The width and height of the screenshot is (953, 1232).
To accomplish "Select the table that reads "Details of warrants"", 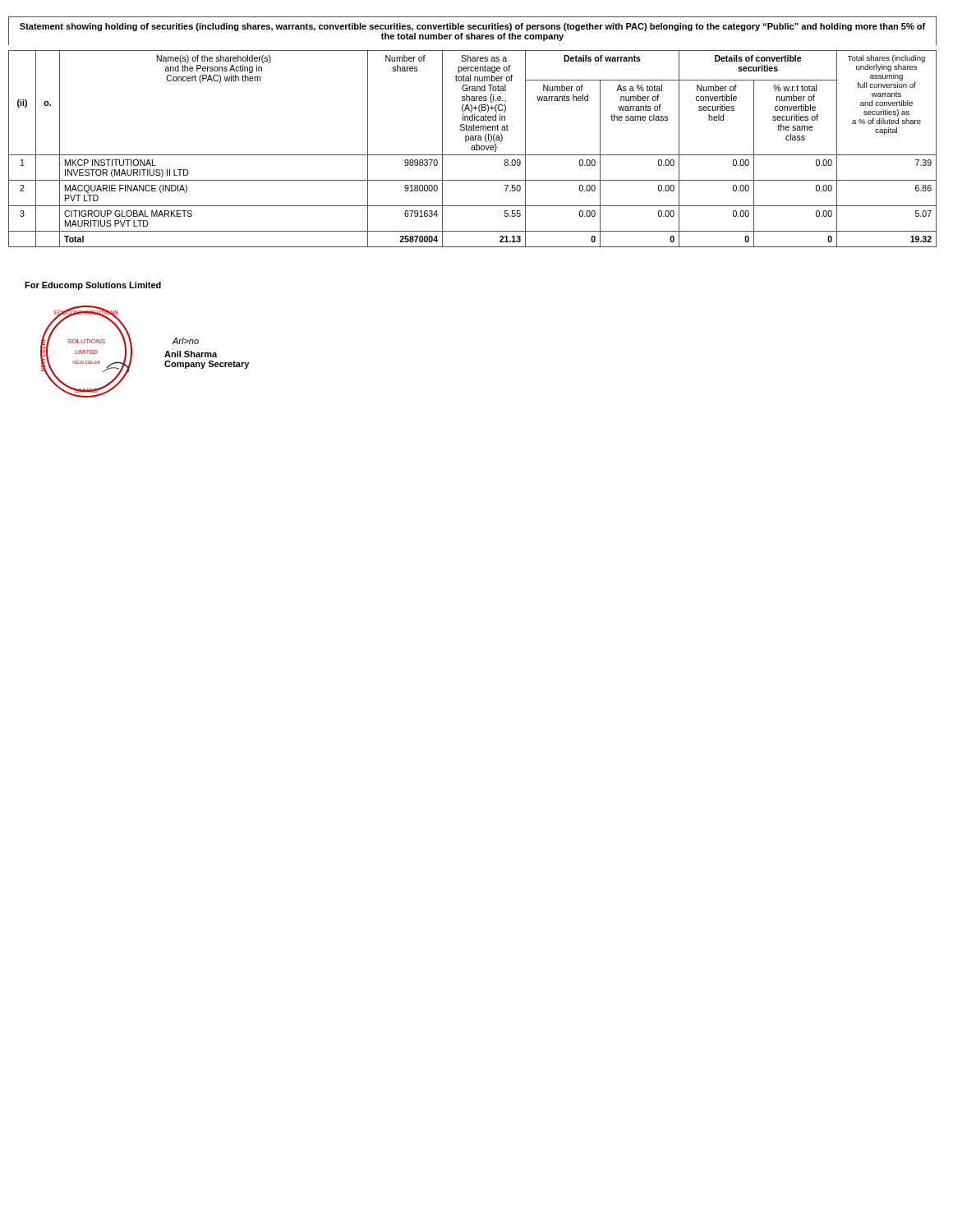I will point(472,149).
